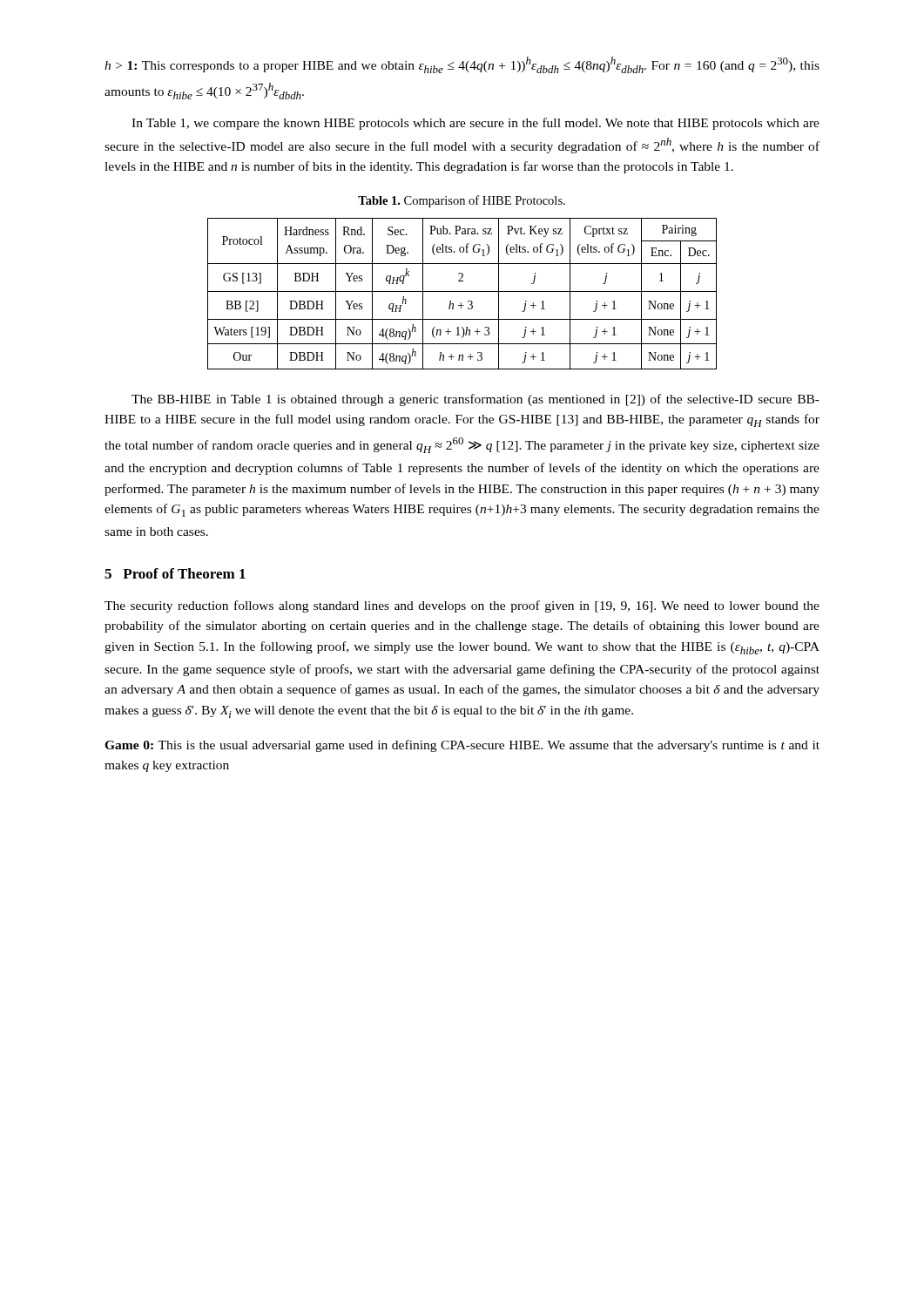Find the text block containing "h > 1:"
This screenshot has height=1307, width=924.
click(462, 78)
